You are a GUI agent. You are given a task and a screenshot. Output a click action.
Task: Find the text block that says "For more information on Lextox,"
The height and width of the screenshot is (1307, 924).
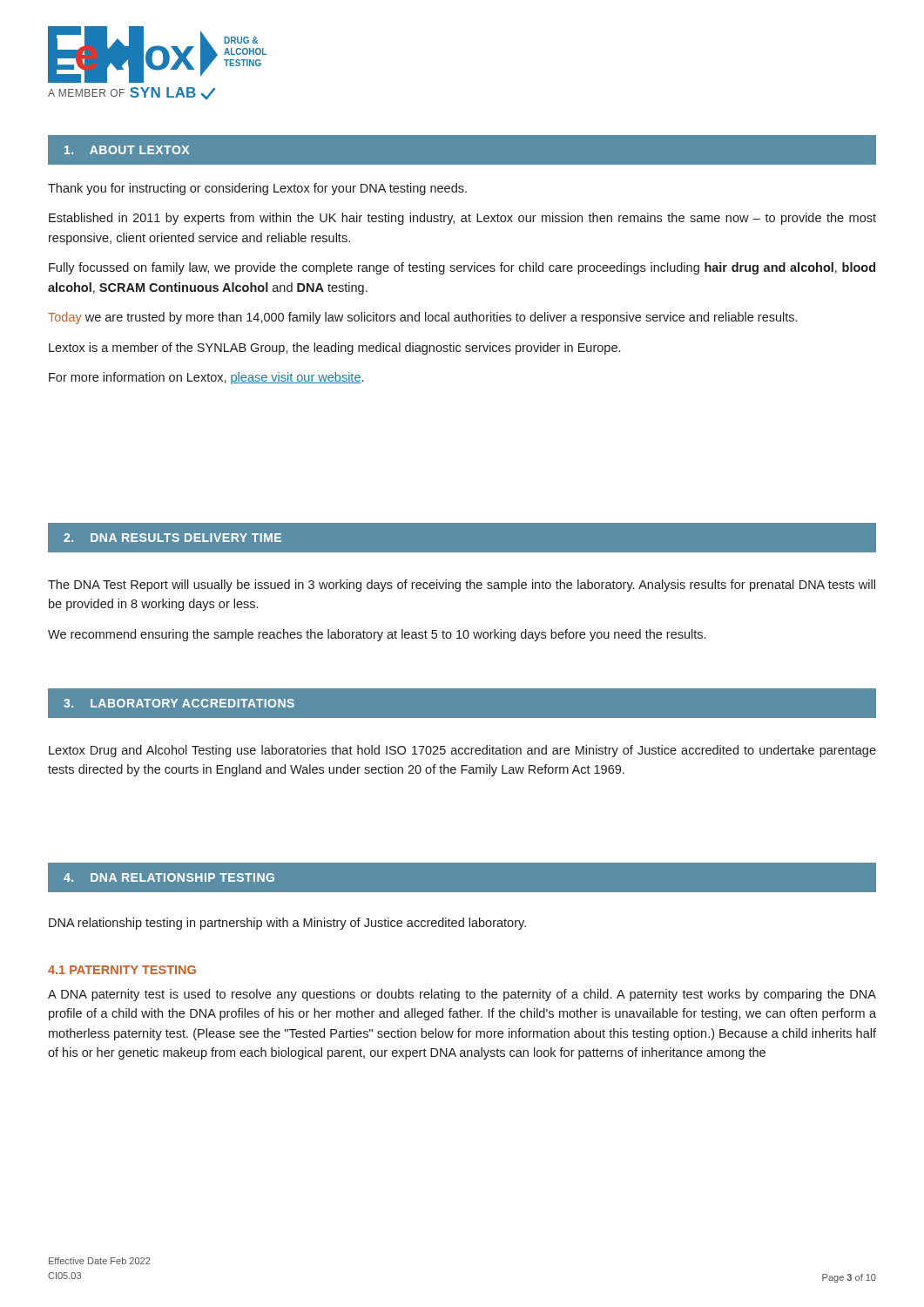click(206, 378)
